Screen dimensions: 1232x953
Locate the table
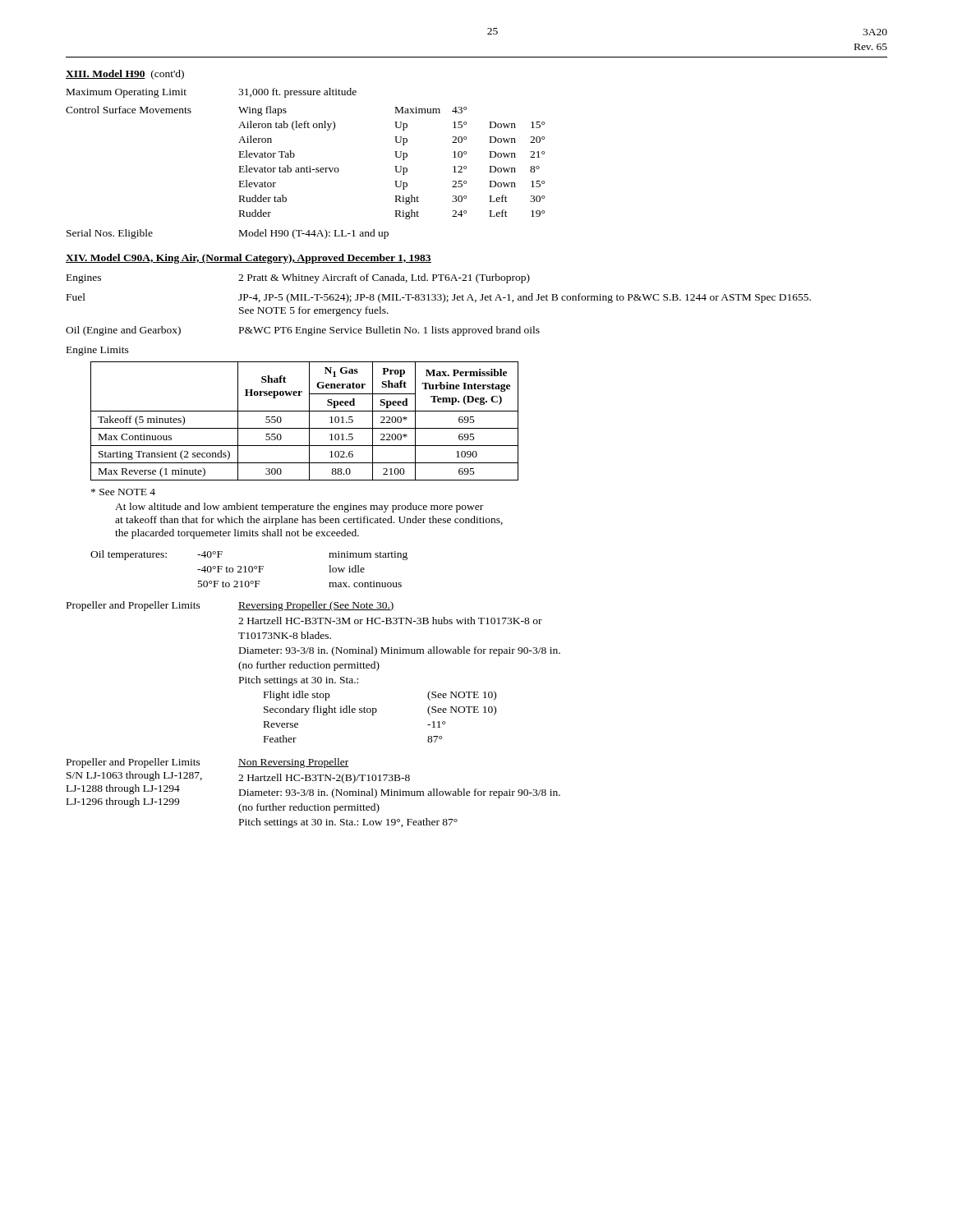pos(489,421)
